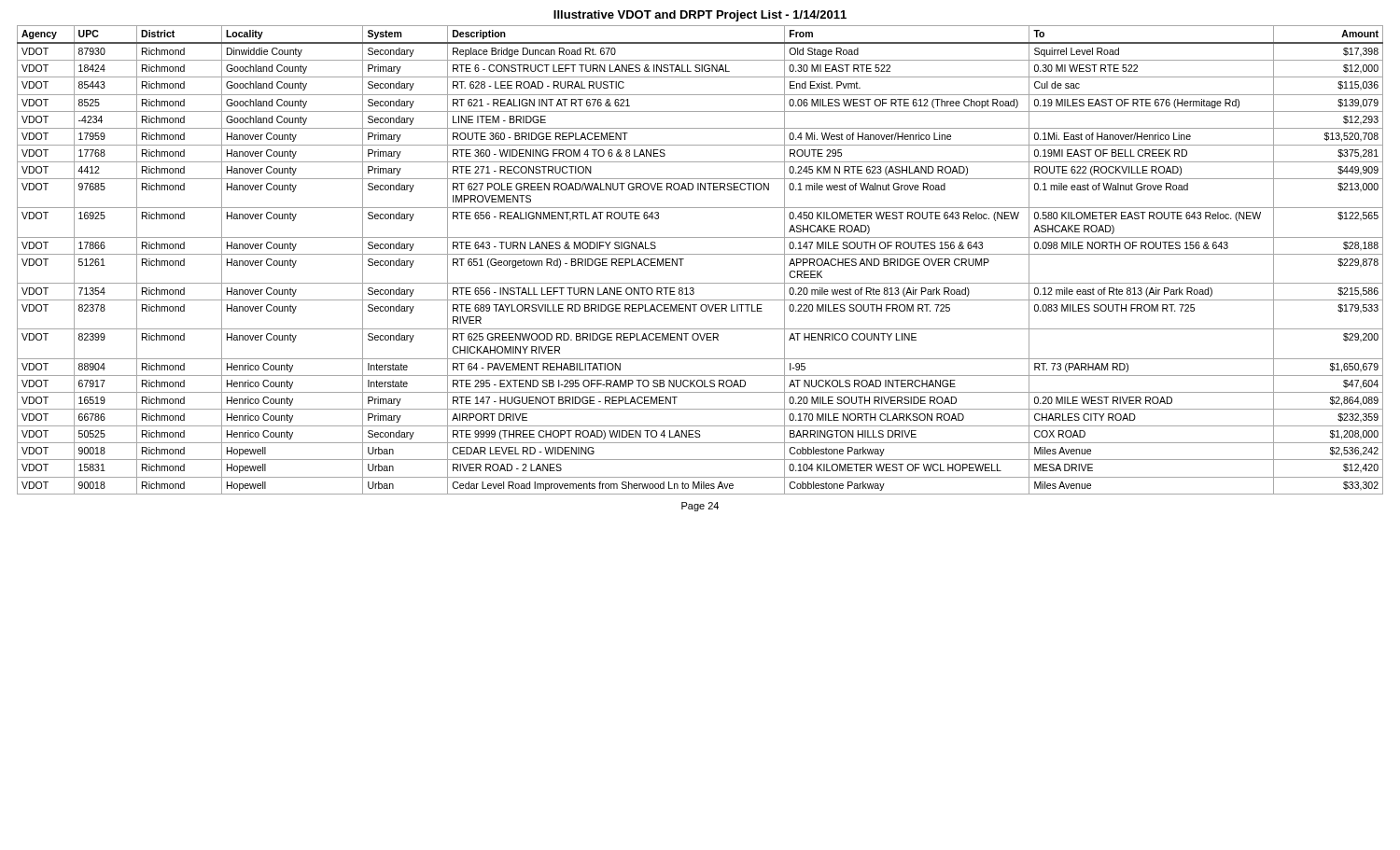Find the table that mentions "Henrico County"
The image size is (1400, 850).
pos(700,260)
